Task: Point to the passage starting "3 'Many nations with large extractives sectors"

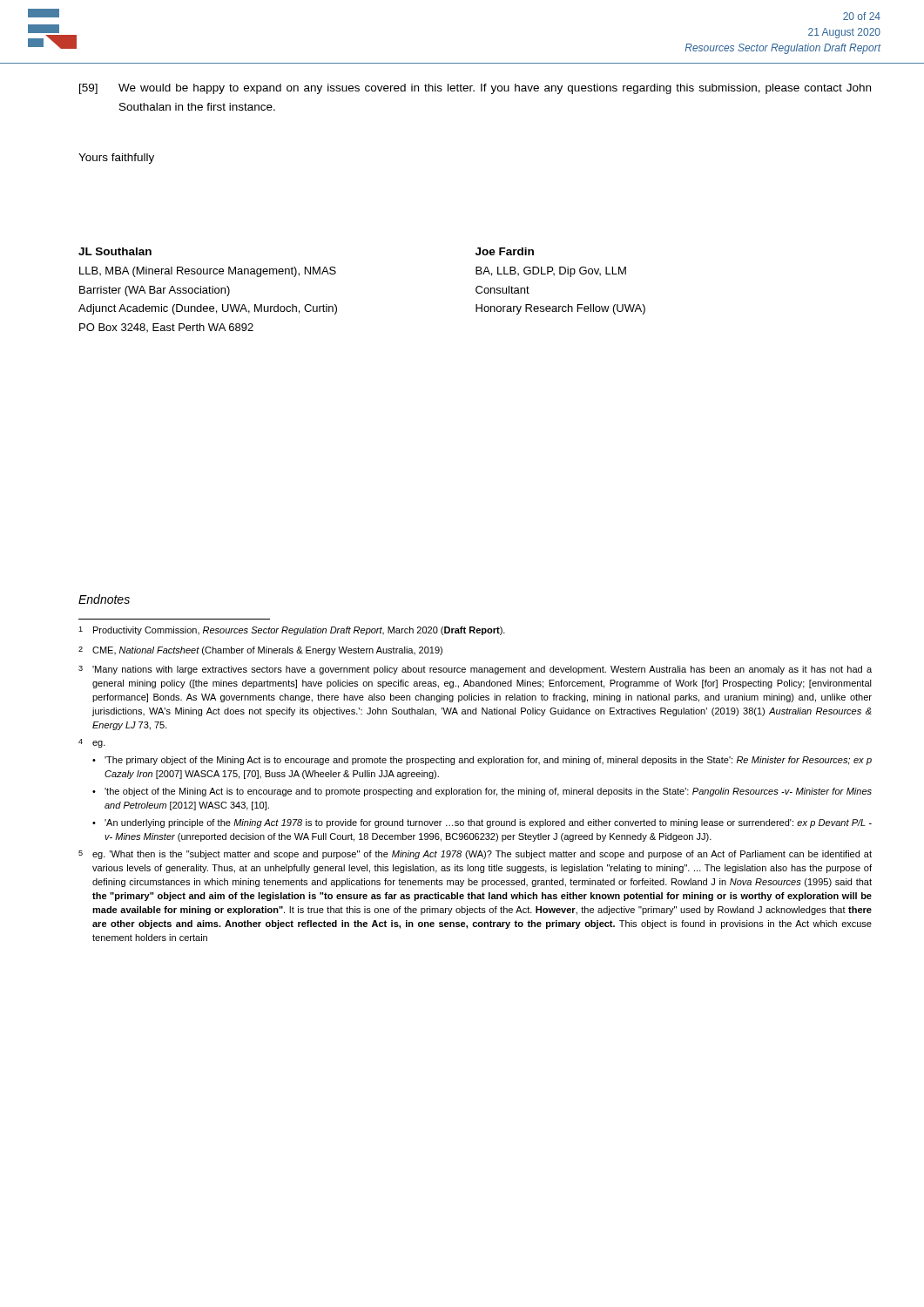Action: (475, 698)
